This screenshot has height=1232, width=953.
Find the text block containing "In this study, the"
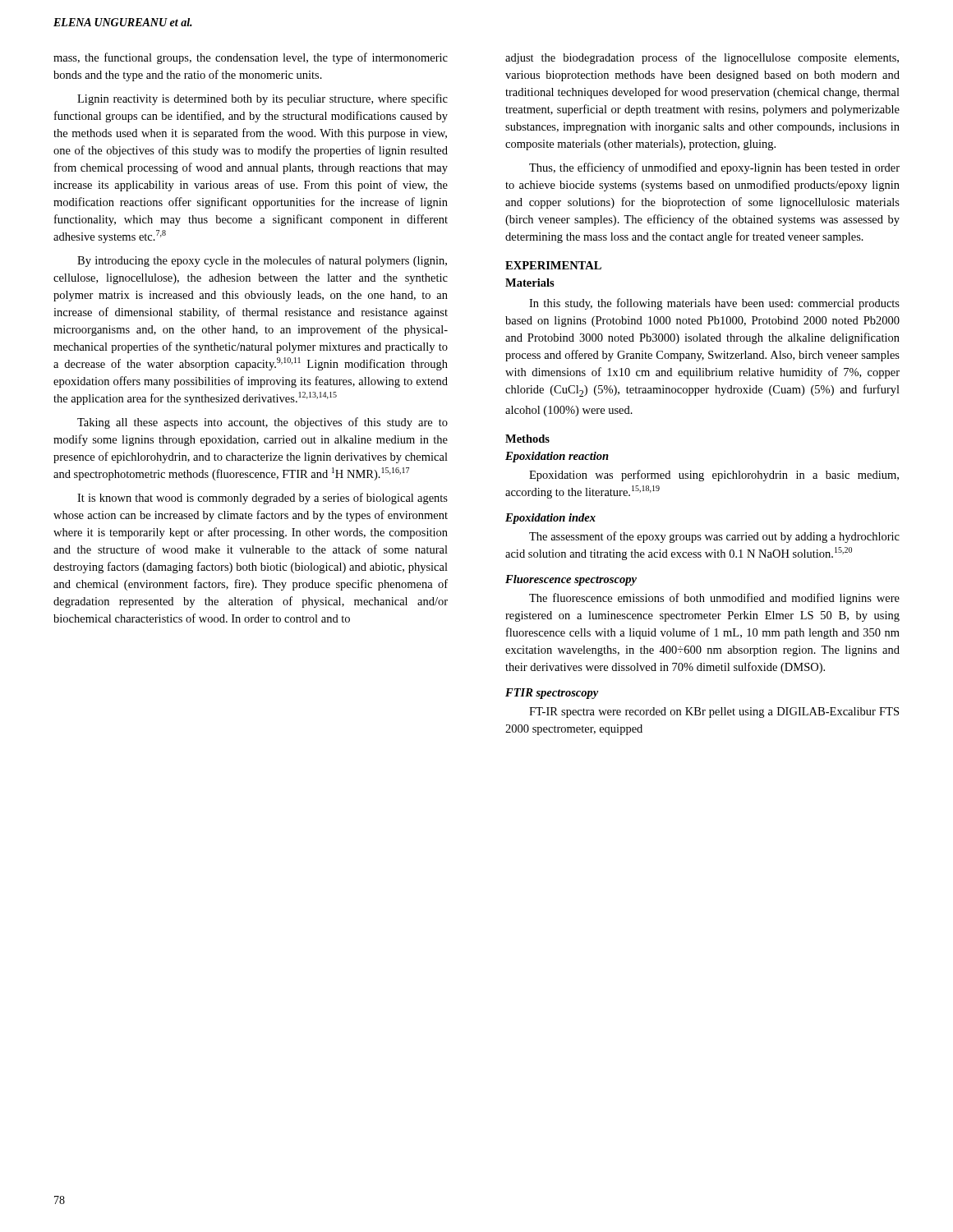pyautogui.click(x=702, y=357)
